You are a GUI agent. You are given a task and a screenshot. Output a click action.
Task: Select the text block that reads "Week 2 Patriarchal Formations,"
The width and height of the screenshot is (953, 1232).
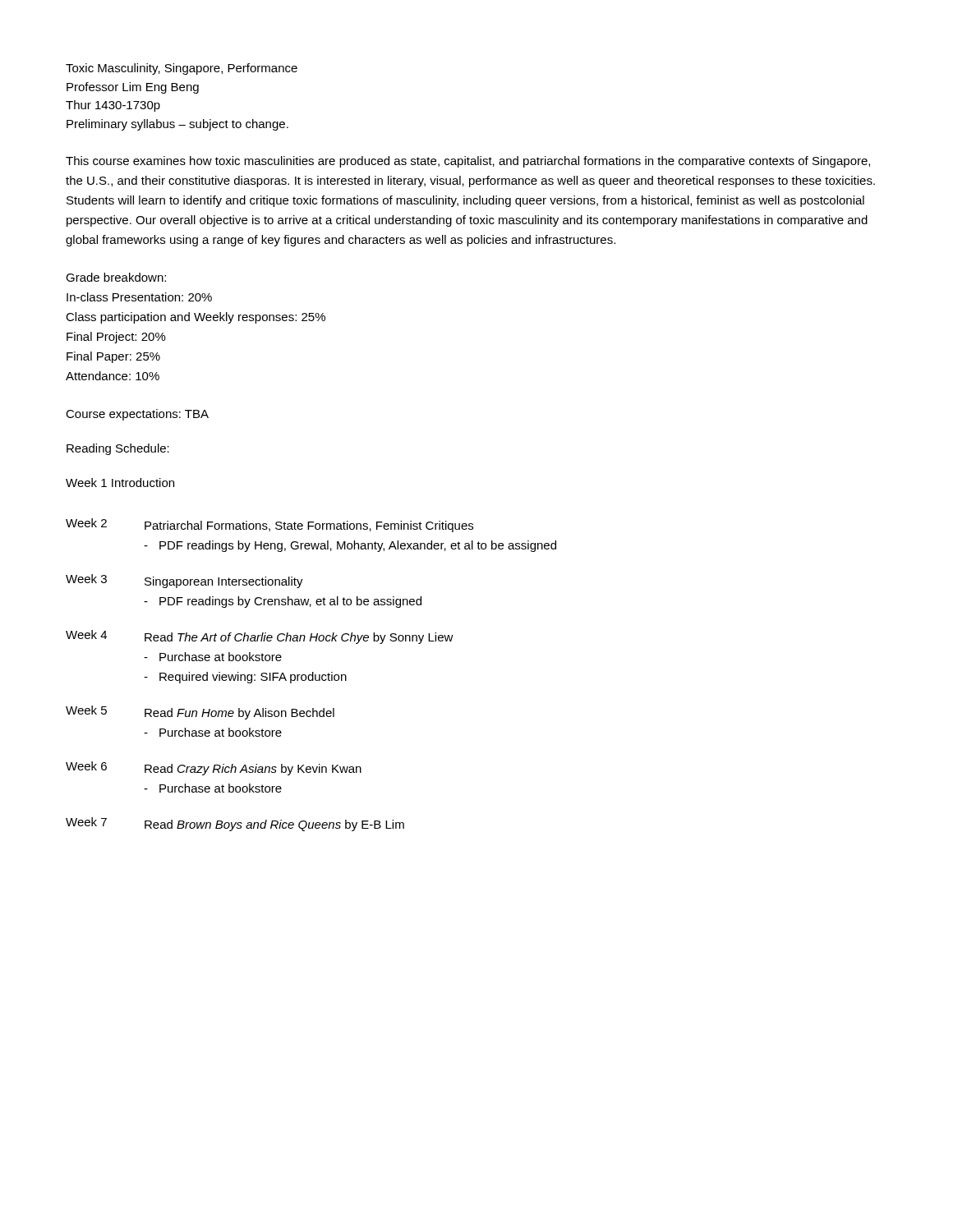coord(476,535)
